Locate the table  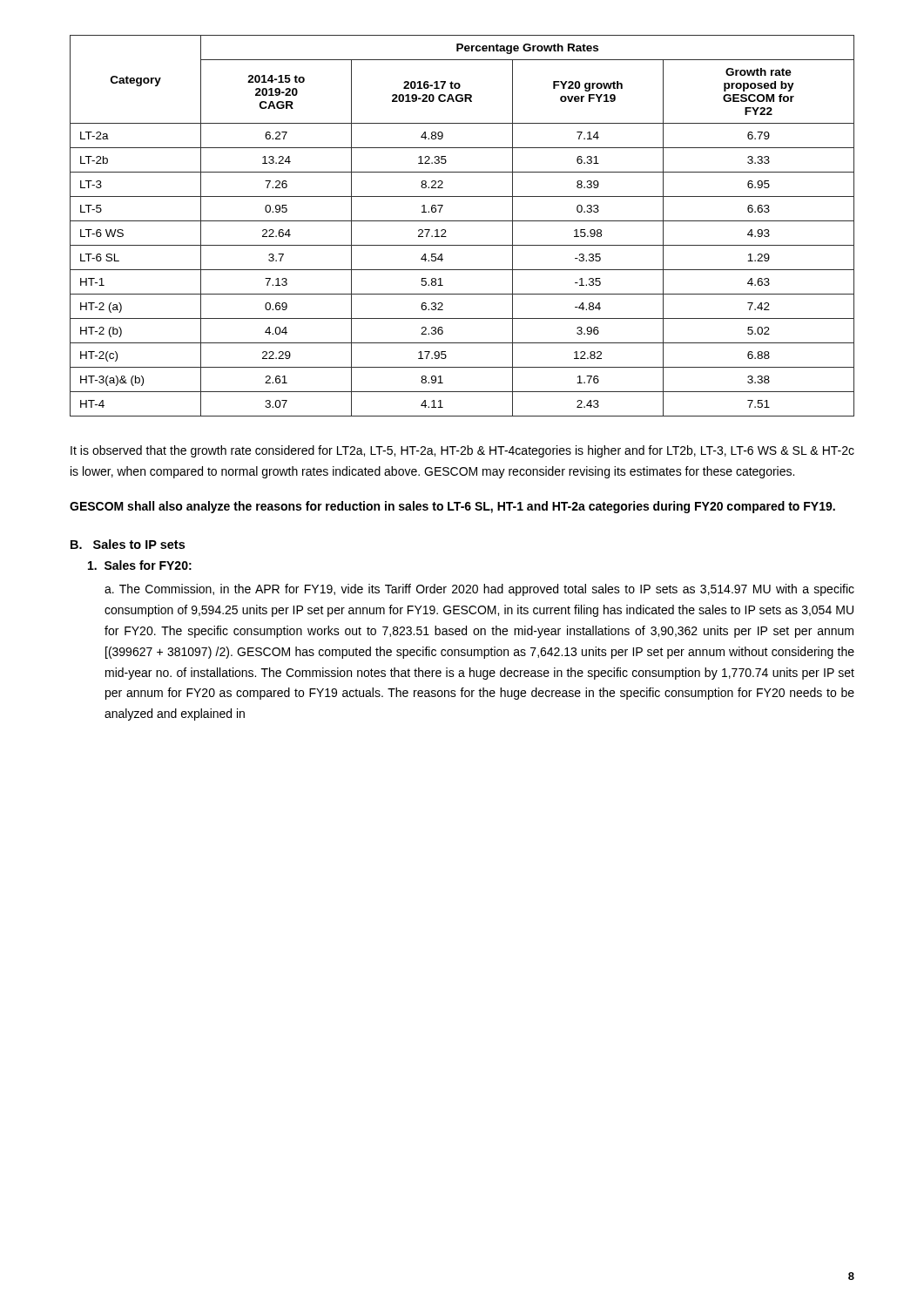pos(462,226)
